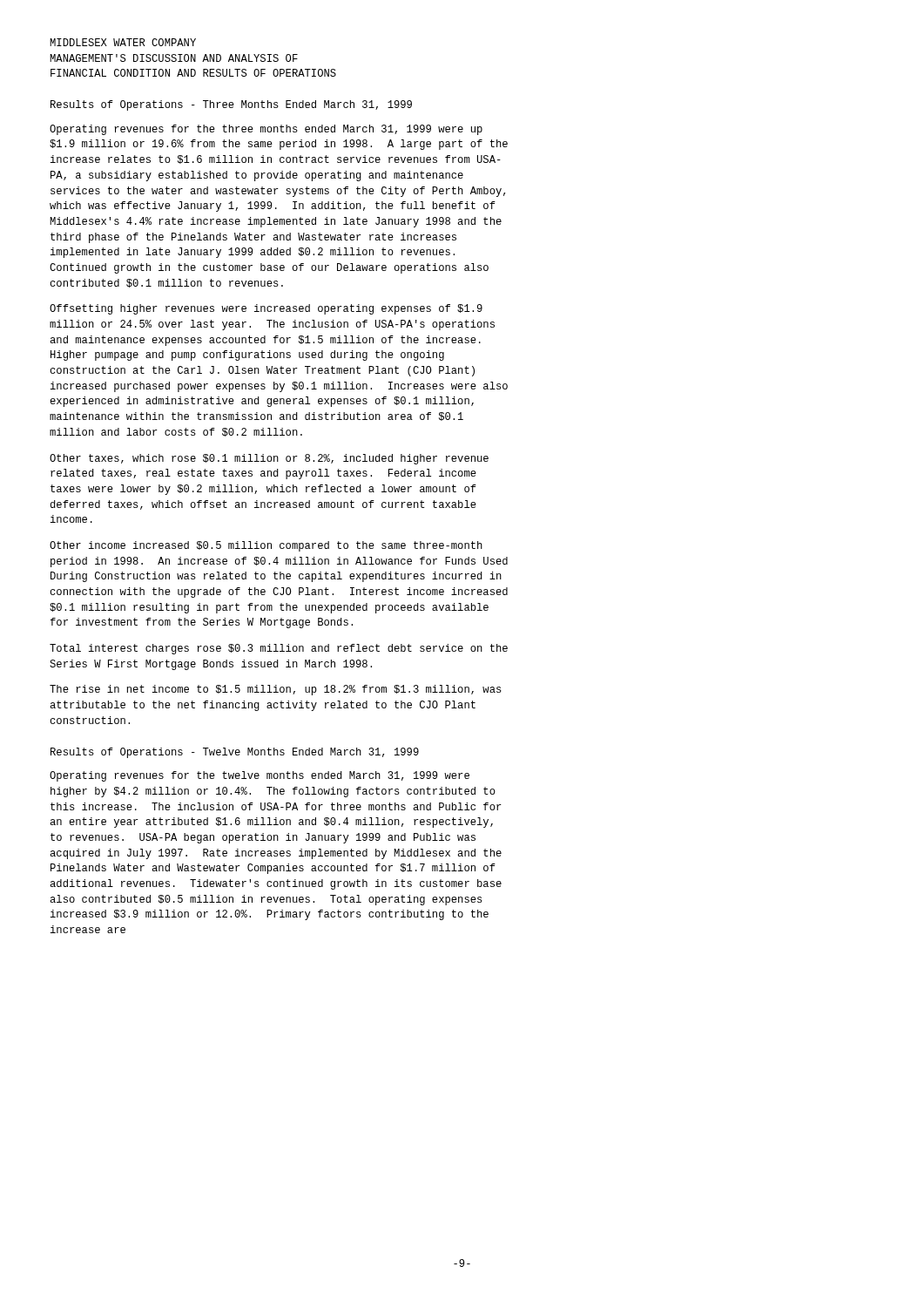
Task: Navigate to the region starting "Total interest charges rose $0.3 million and reflect"
Action: pos(279,657)
